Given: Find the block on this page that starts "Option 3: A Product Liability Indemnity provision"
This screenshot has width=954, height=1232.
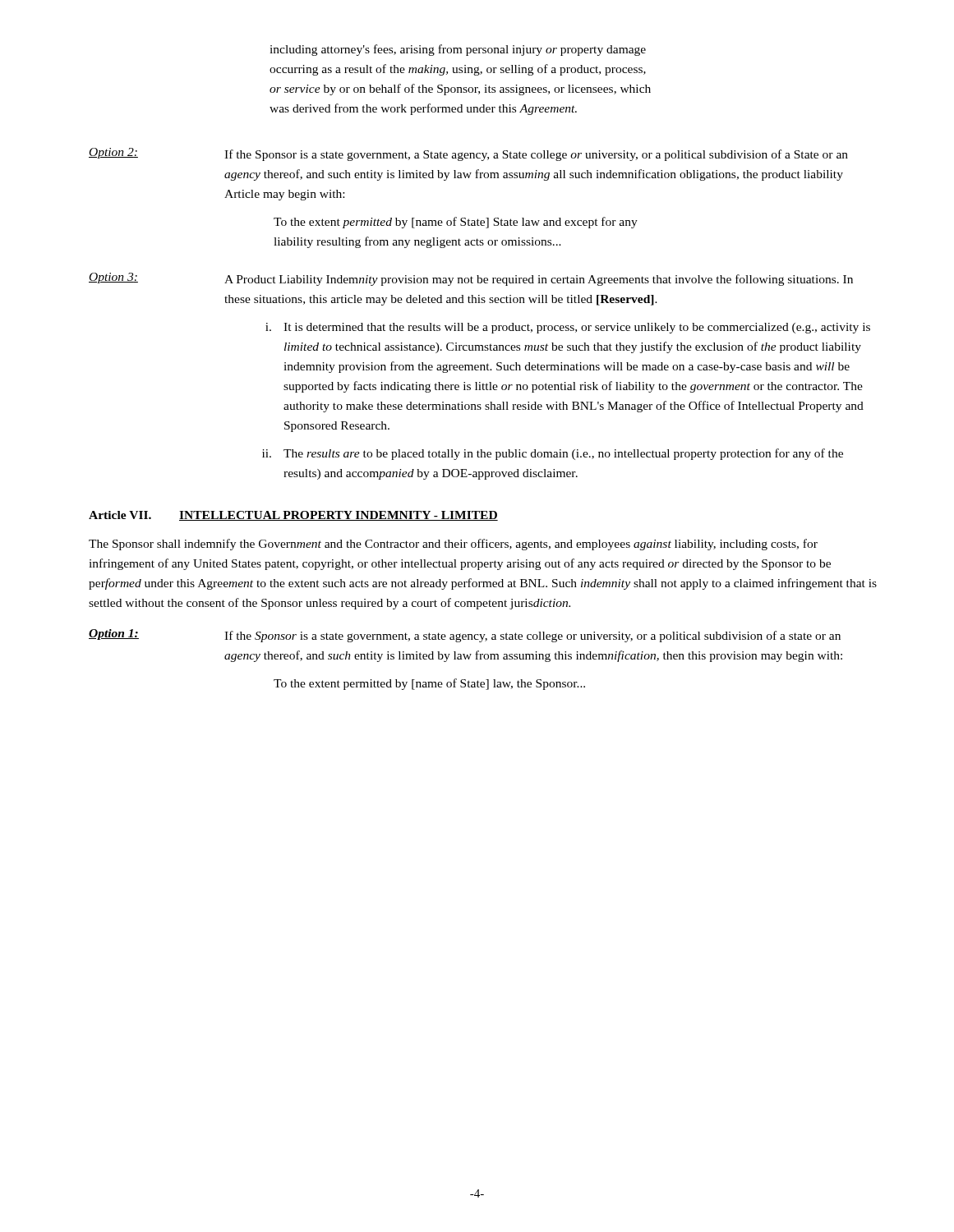Looking at the screenshot, I should click(x=484, y=289).
